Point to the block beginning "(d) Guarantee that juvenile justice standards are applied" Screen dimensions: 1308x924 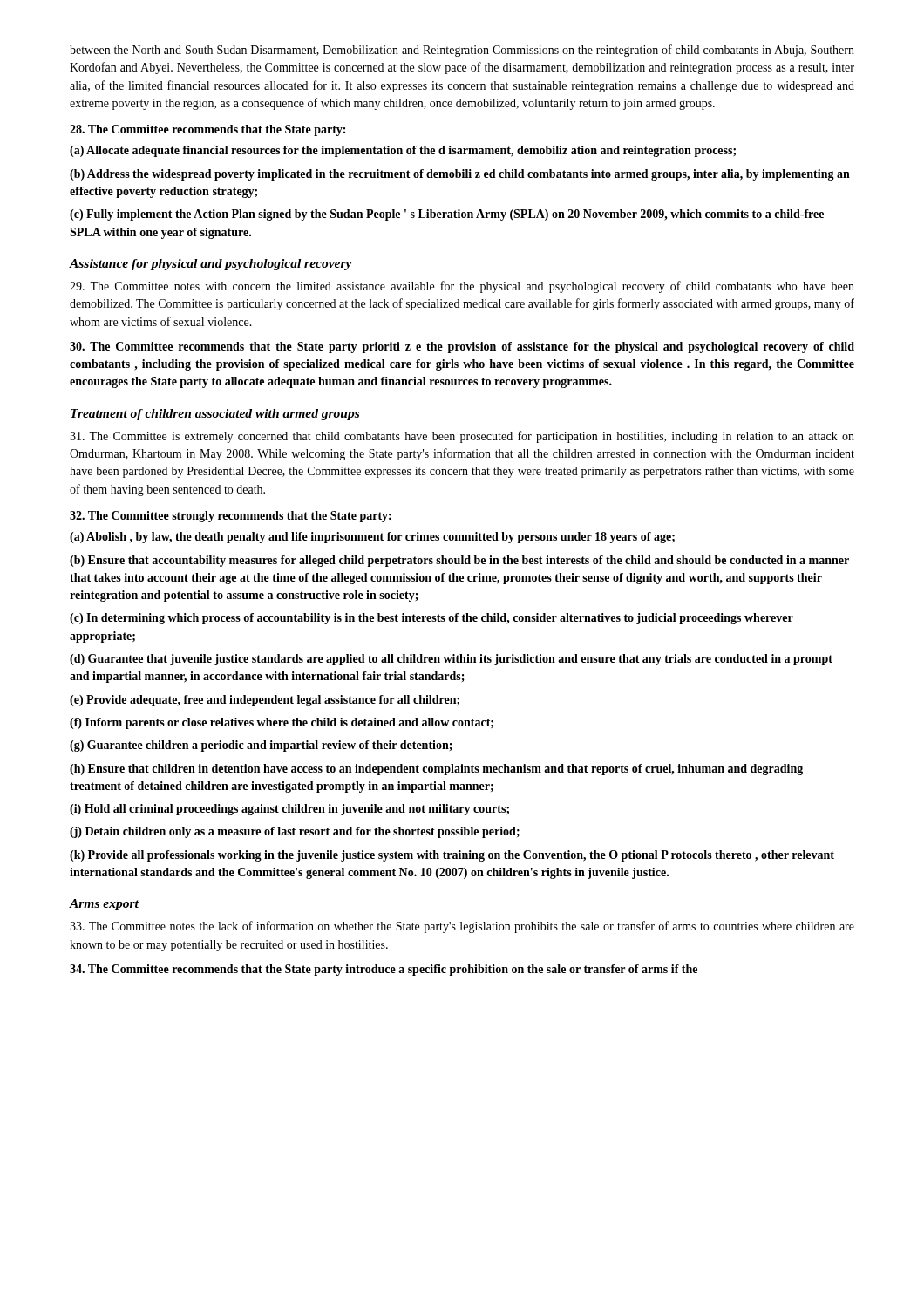451,668
